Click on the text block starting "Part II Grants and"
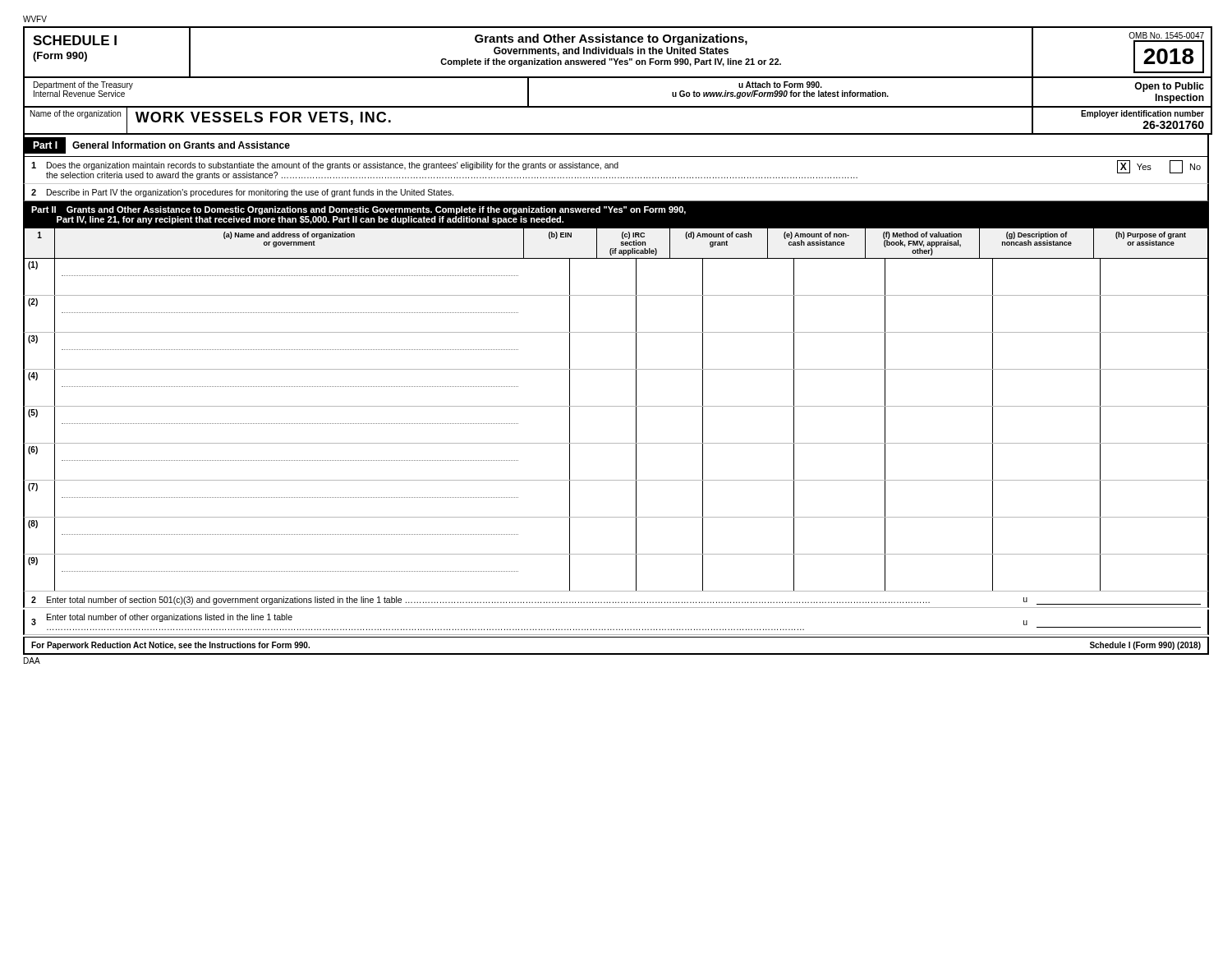The image size is (1232, 953). (359, 214)
